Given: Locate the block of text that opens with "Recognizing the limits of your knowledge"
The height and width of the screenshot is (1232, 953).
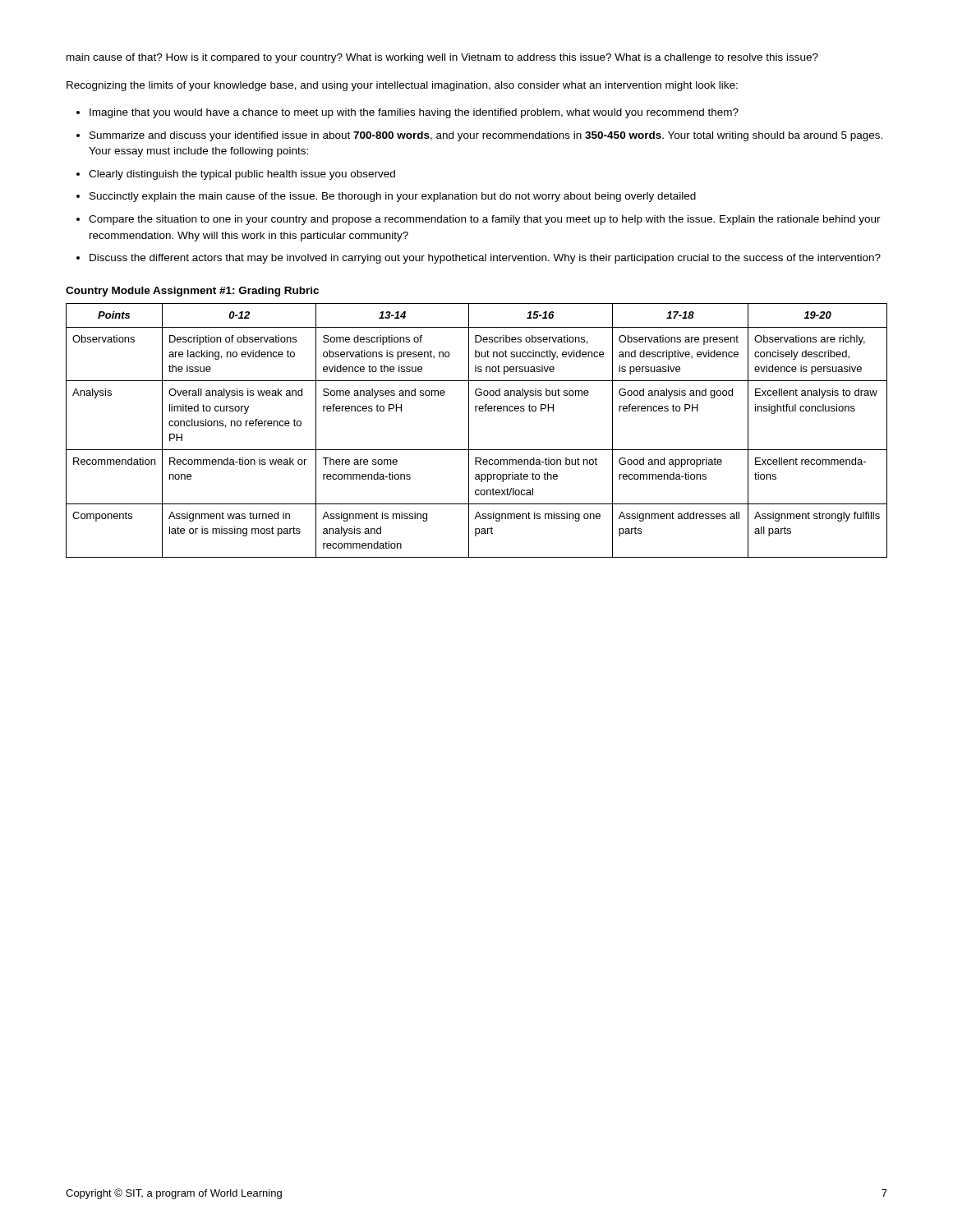Looking at the screenshot, I should (x=402, y=85).
